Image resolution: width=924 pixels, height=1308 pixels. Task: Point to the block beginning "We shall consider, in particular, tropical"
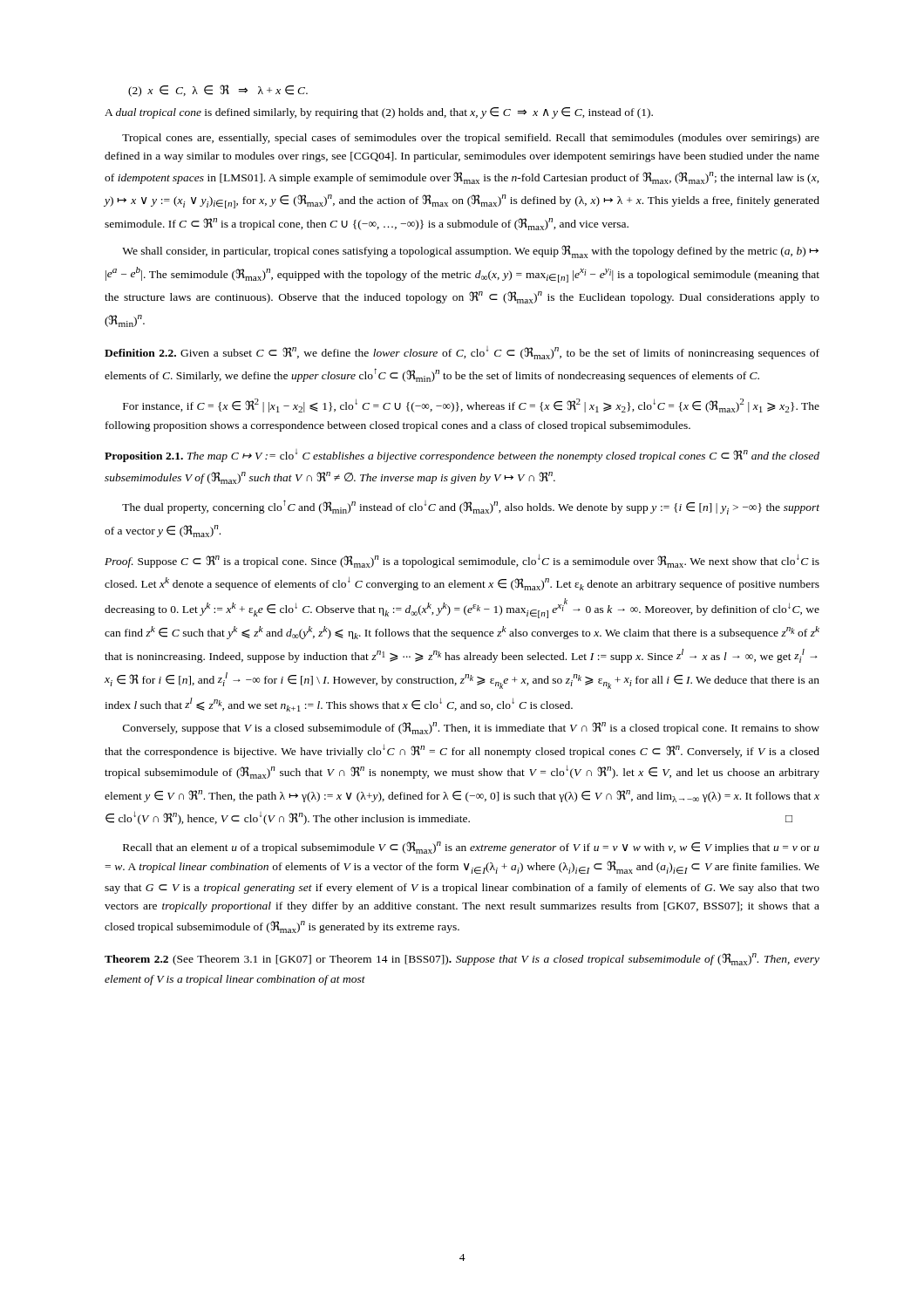pyautogui.click(x=462, y=287)
